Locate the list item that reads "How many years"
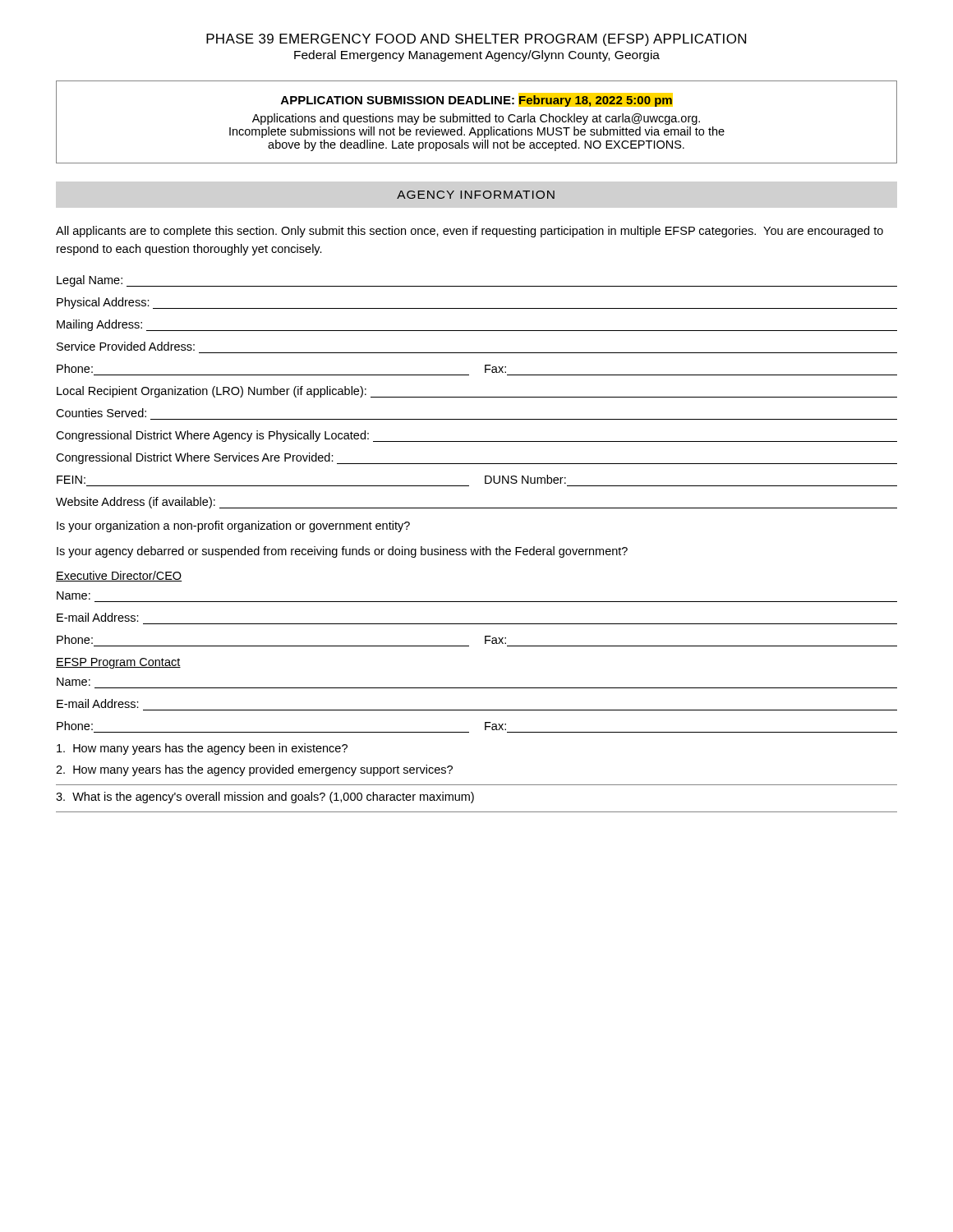The image size is (953, 1232). (202, 748)
